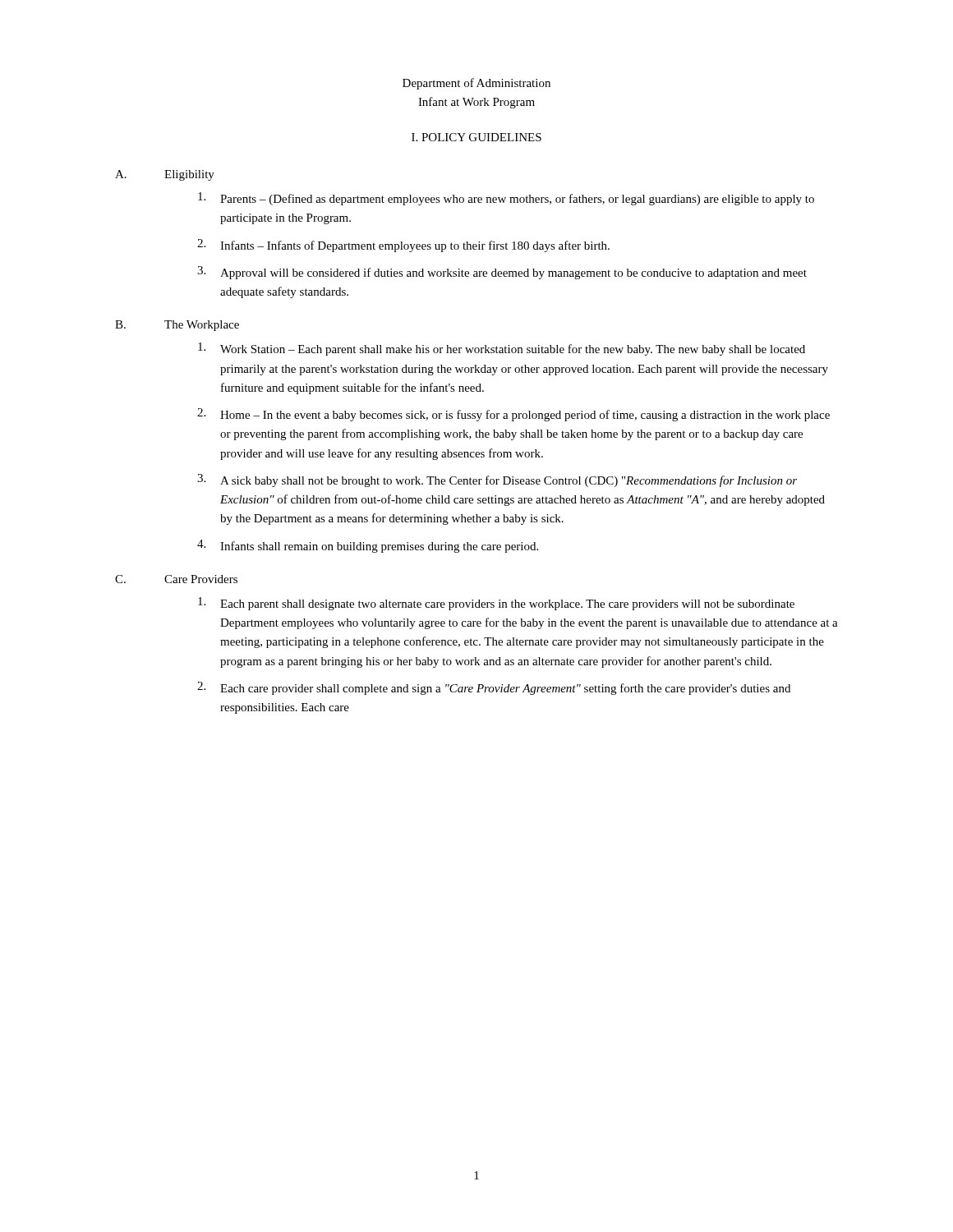Locate the list item containing "Parents – (Defined as"

pyautogui.click(x=518, y=209)
